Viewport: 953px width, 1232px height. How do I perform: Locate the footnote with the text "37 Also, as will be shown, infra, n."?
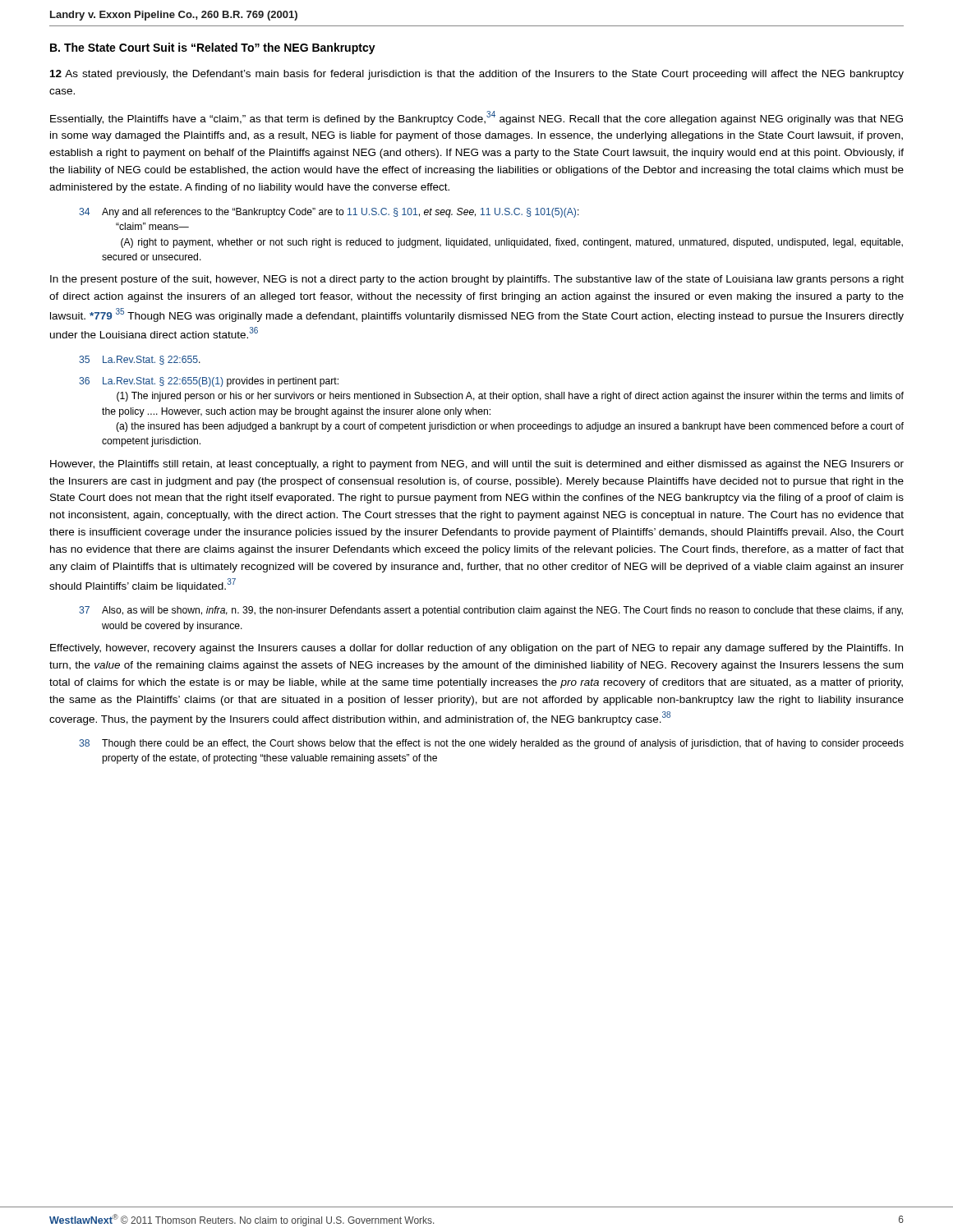[491, 618]
